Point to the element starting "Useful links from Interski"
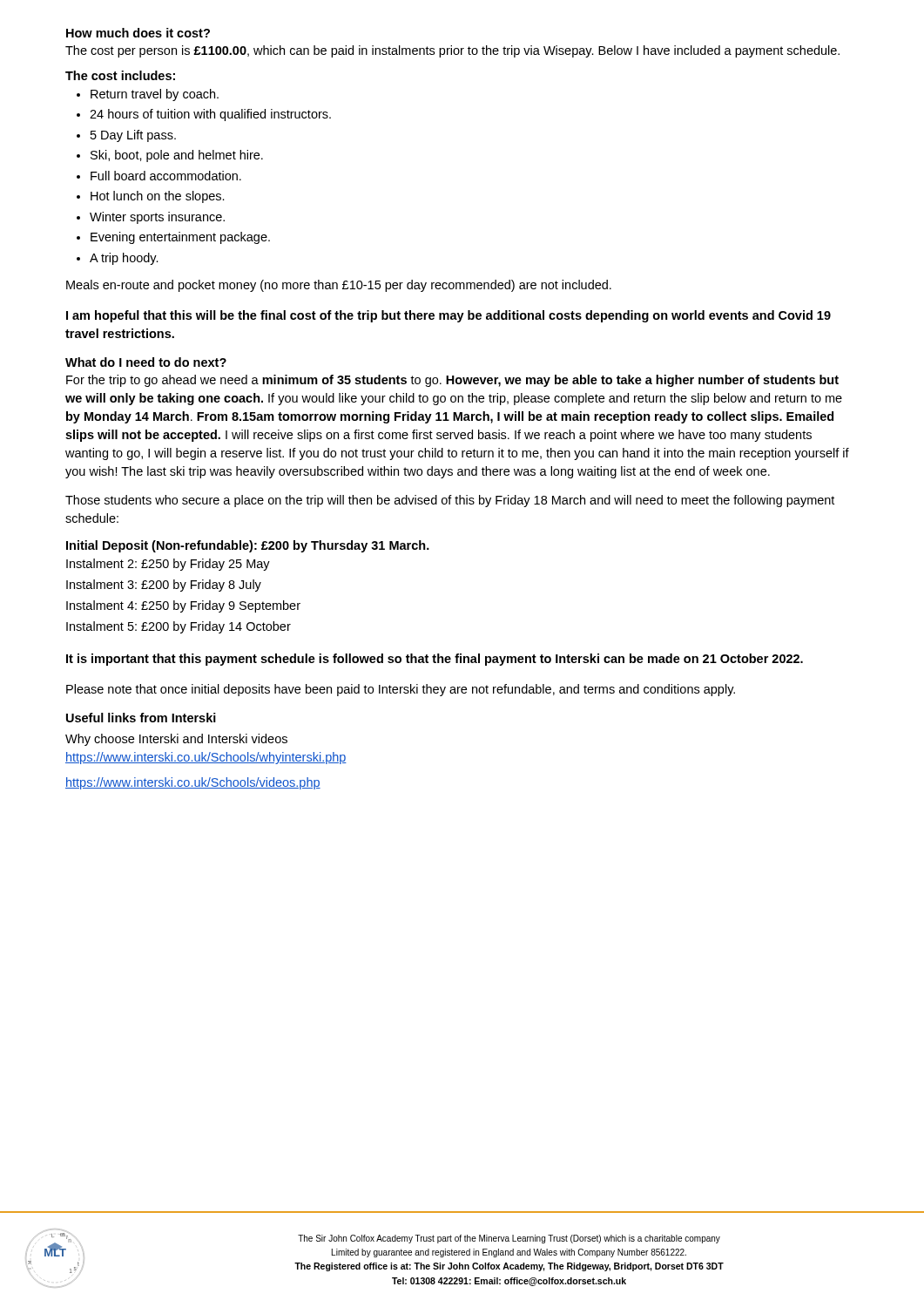Image resolution: width=924 pixels, height=1307 pixels. pos(141,718)
